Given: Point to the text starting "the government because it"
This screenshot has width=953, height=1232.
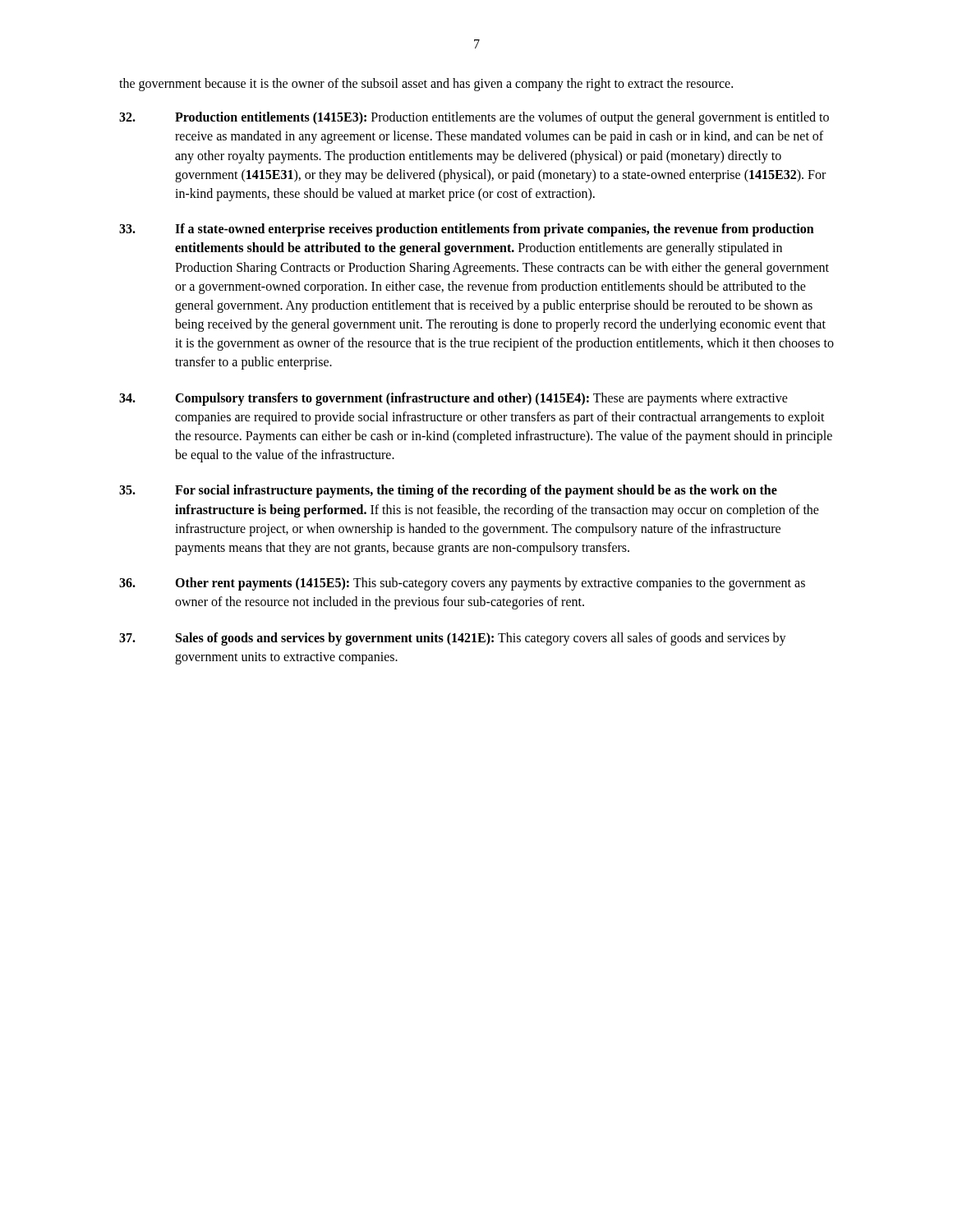Looking at the screenshot, I should pos(426,83).
